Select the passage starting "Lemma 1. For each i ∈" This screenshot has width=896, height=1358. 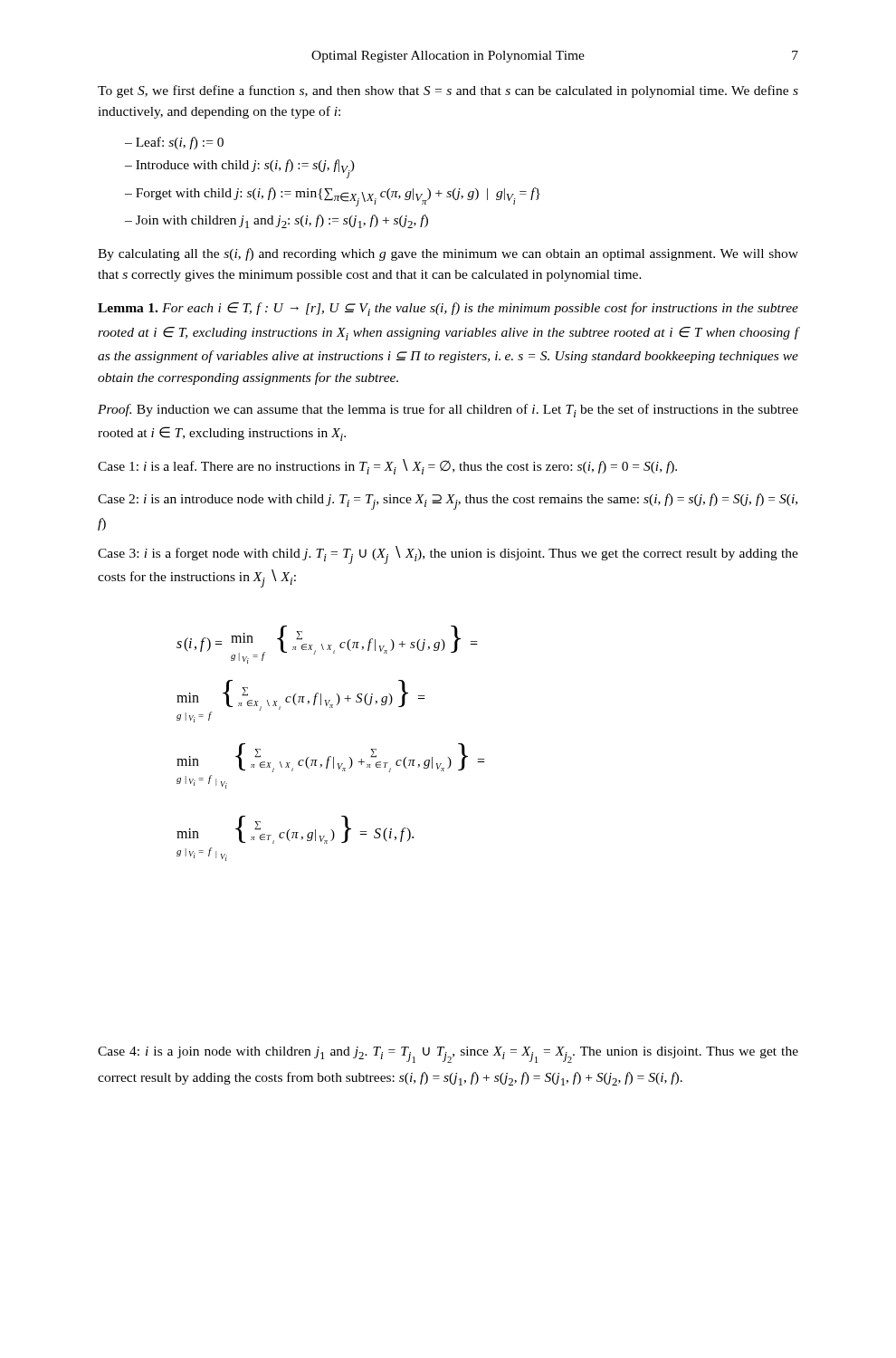point(448,342)
